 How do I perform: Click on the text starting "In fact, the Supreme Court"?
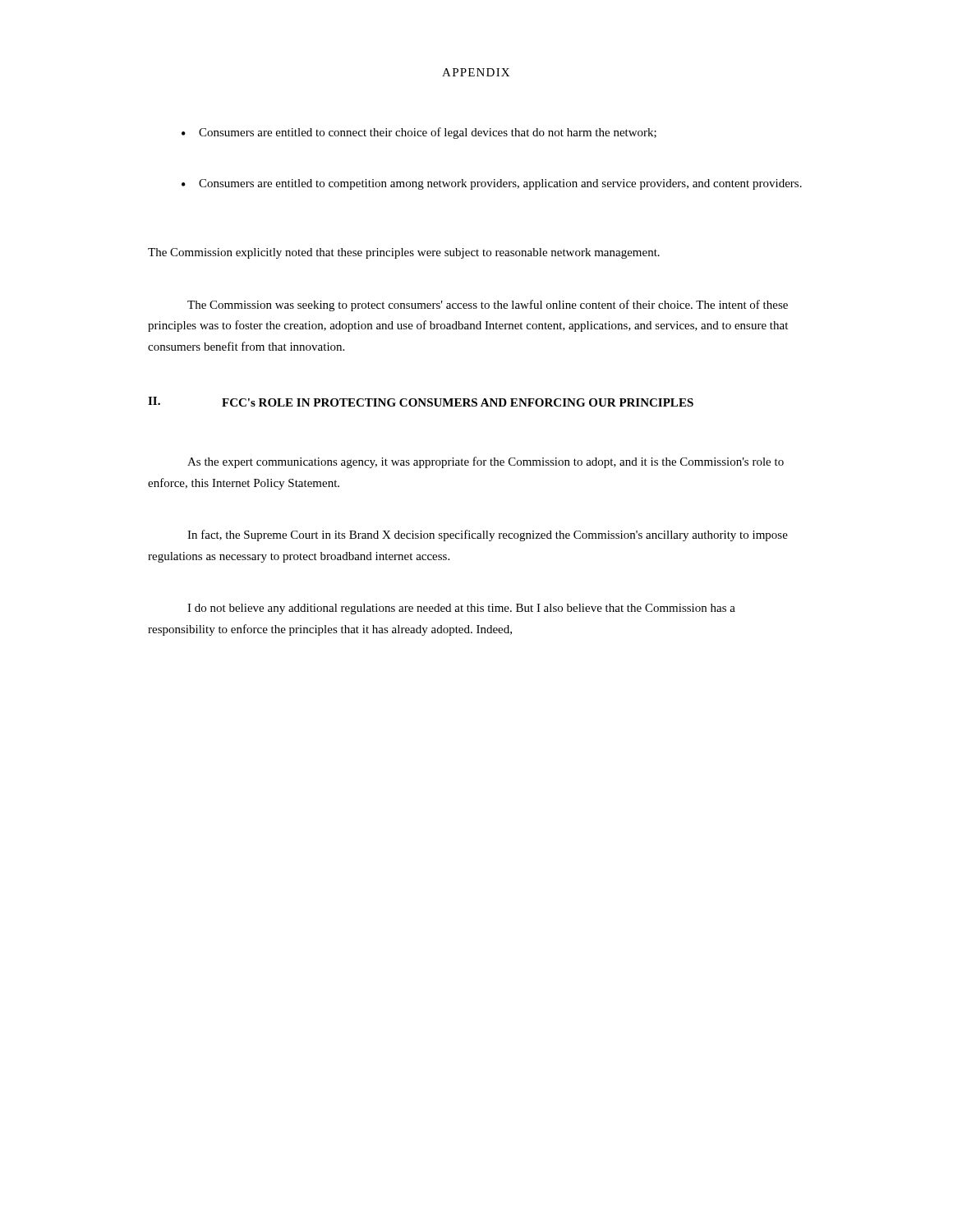click(468, 545)
